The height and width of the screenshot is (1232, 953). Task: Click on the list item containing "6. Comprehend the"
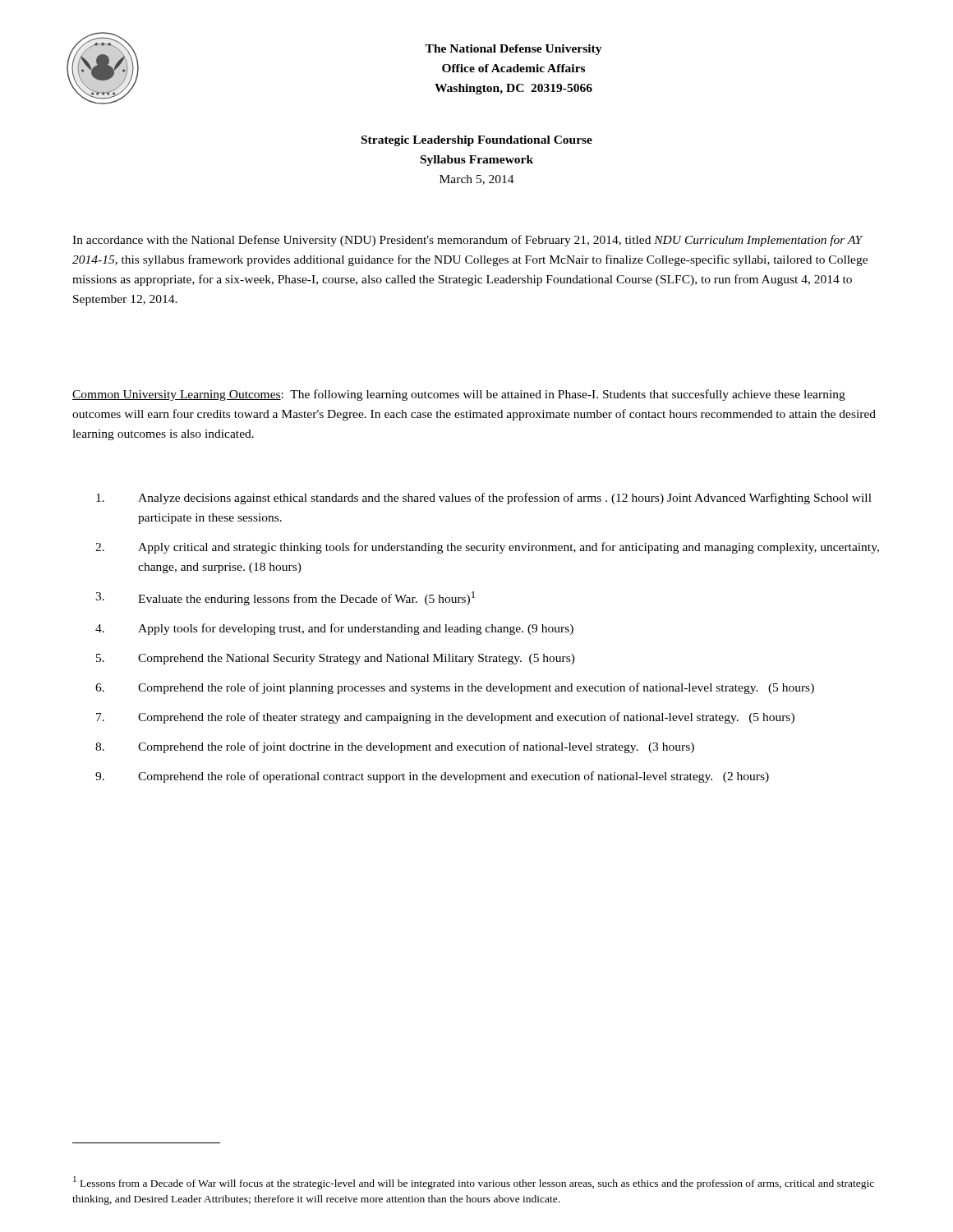pyautogui.click(x=476, y=688)
